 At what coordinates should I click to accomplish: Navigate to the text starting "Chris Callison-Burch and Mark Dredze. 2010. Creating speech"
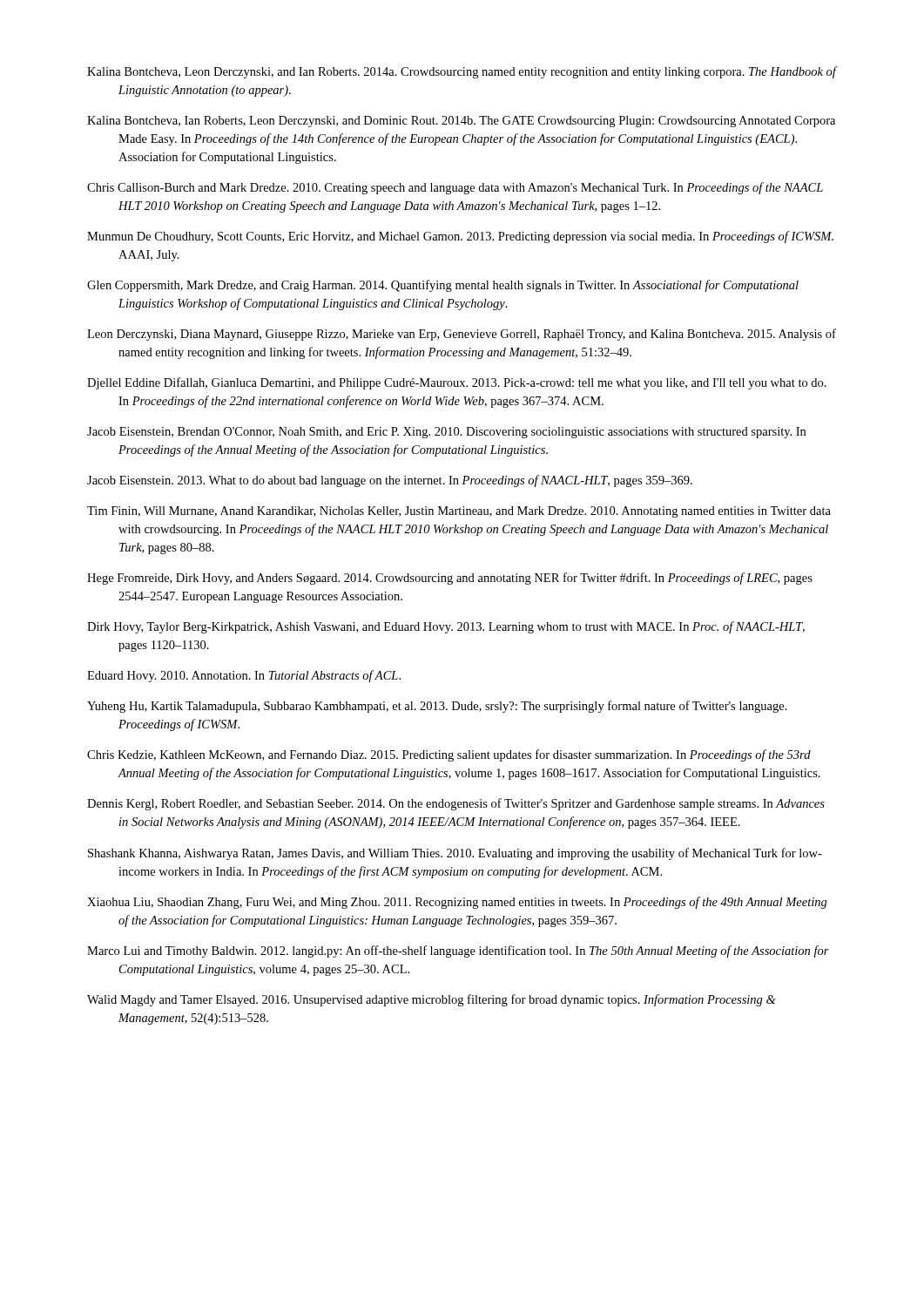tap(455, 197)
